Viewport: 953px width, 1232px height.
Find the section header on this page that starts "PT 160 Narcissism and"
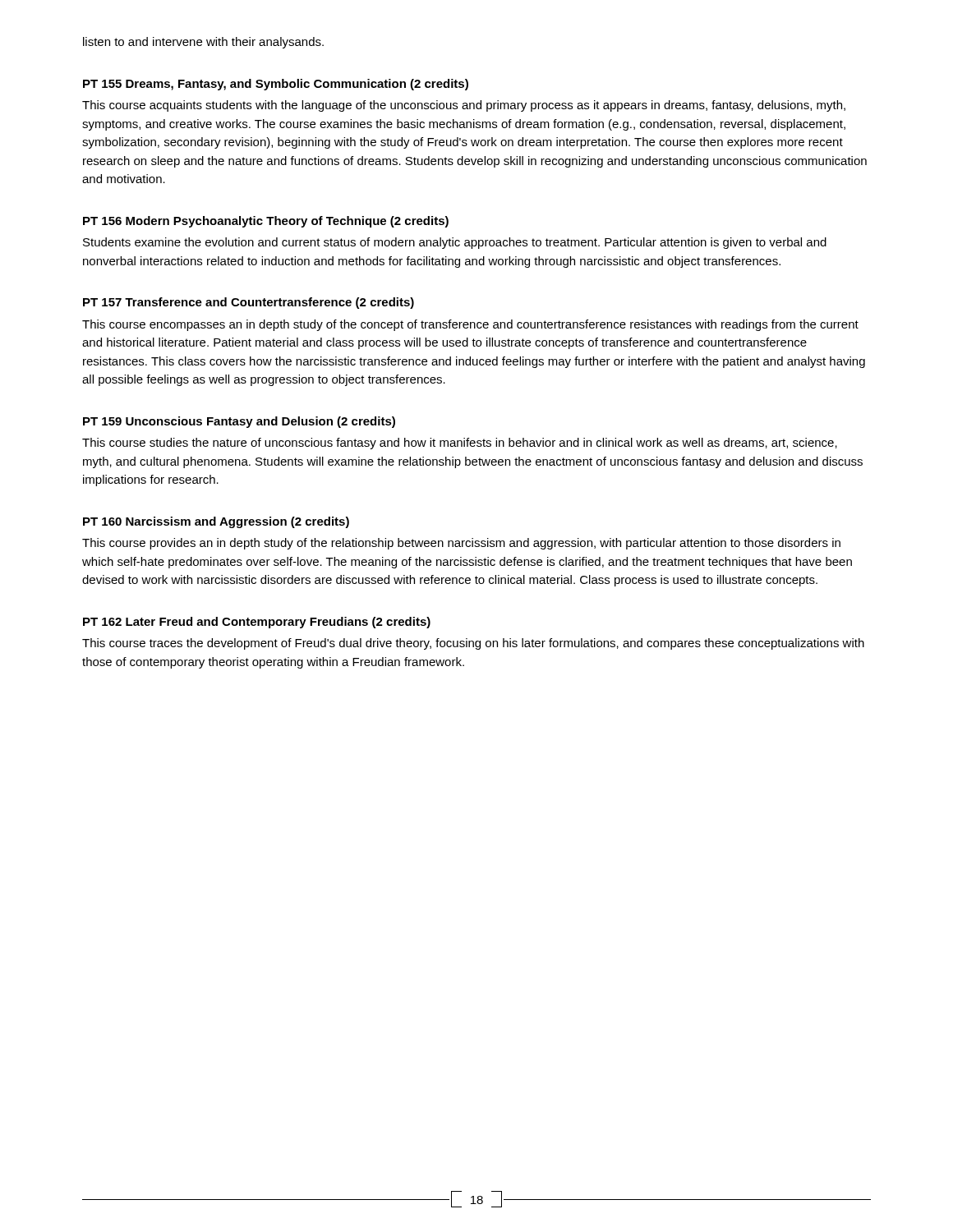click(216, 521)
